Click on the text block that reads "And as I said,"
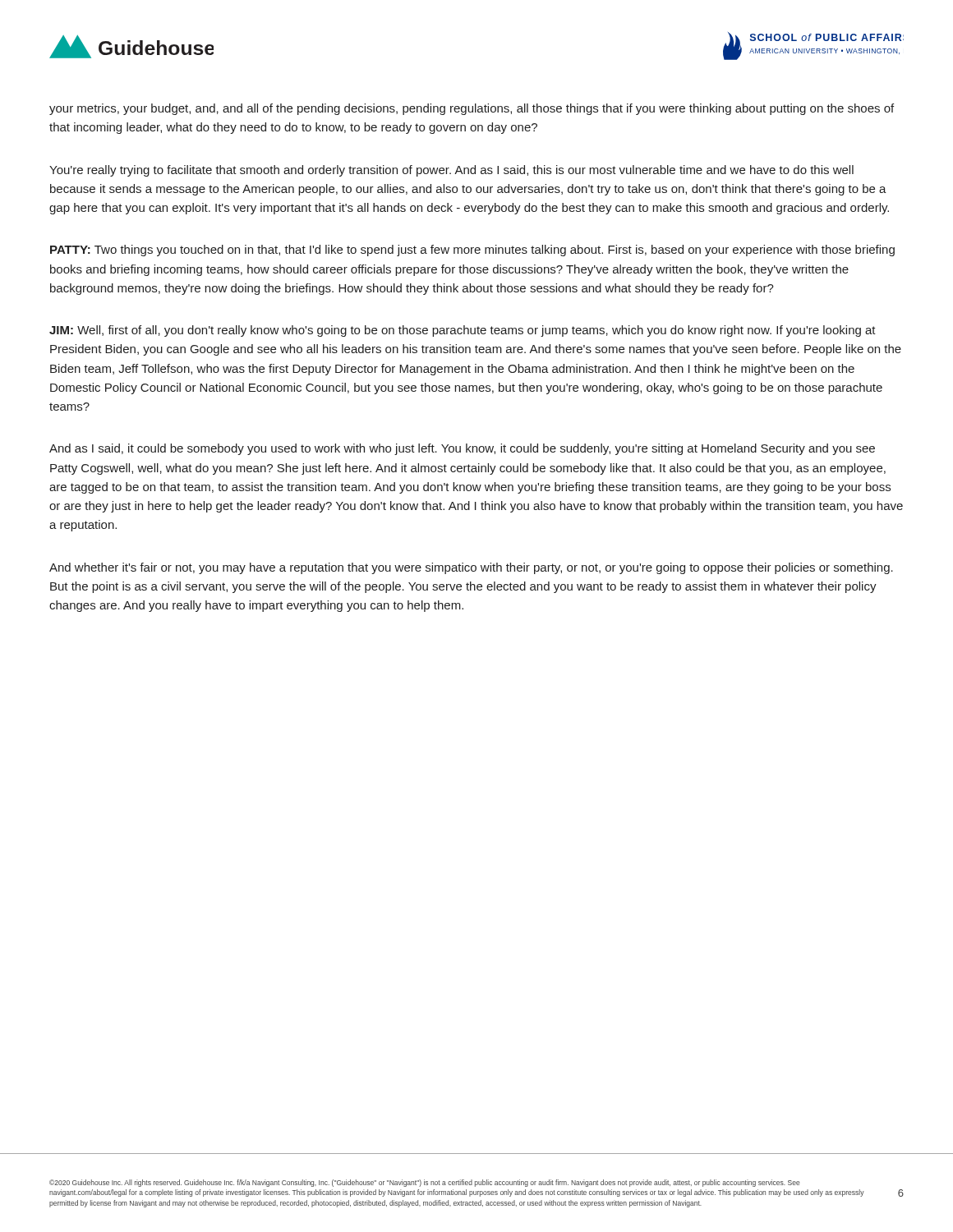Image resolution: width=953 pixels, height=1232 pixels. click(x=476, y=486)
